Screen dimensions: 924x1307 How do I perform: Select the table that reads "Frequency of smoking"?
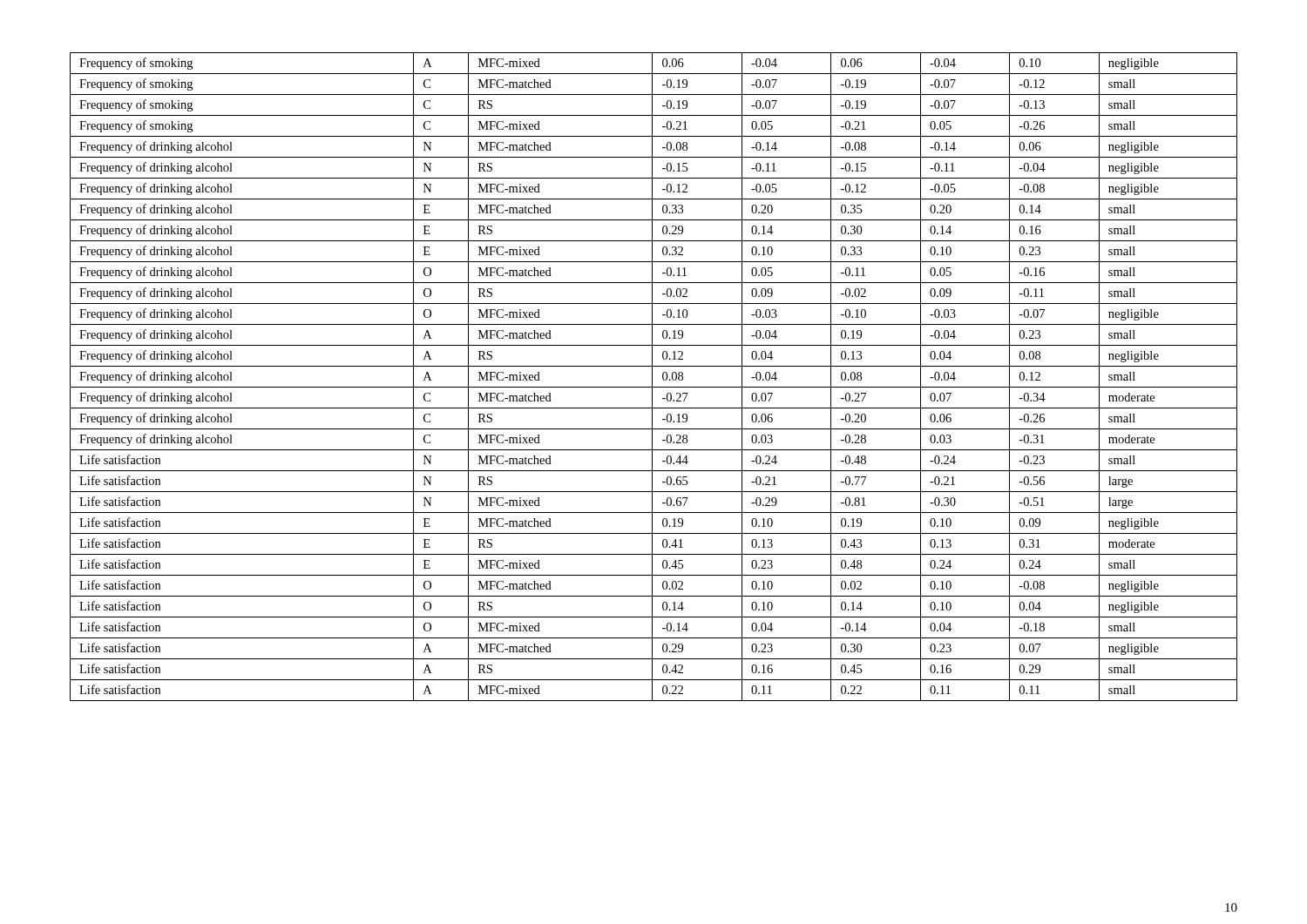pyautogui.click(x=654, y=377)
